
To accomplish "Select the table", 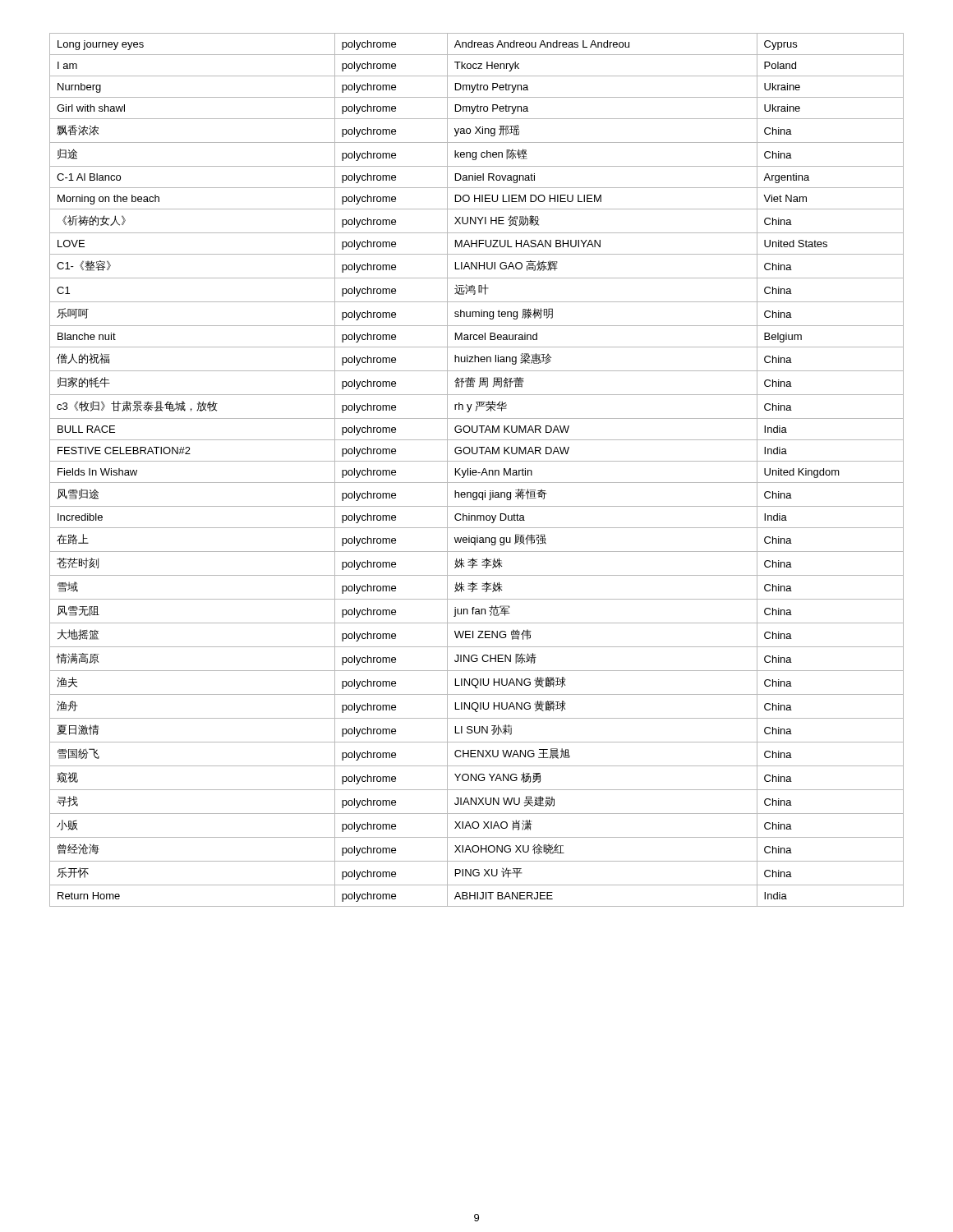I will (476, 470).
